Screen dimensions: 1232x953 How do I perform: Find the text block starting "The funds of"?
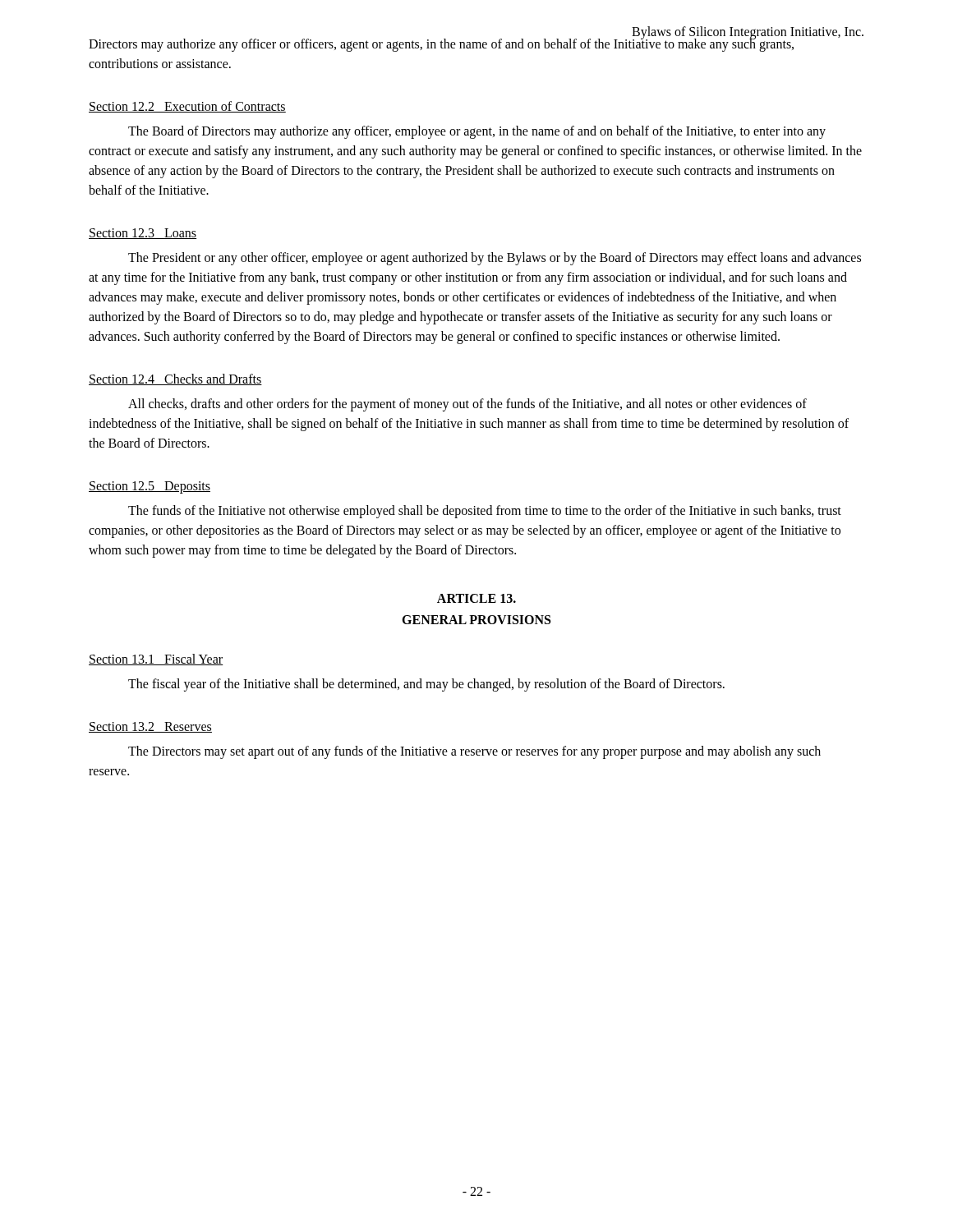click(x=476, y=531)
